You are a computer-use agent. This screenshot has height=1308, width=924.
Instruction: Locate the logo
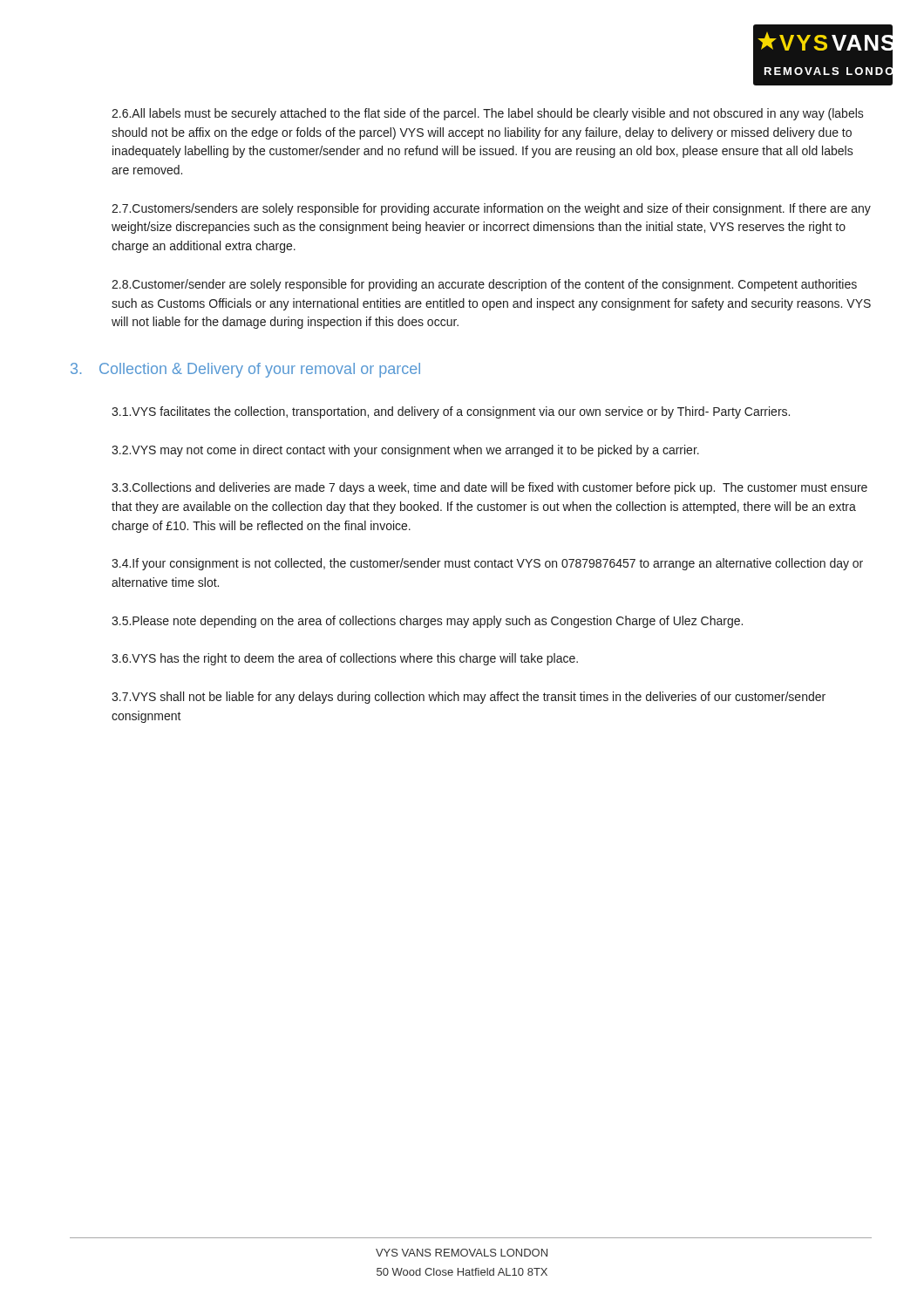(823, 56)
